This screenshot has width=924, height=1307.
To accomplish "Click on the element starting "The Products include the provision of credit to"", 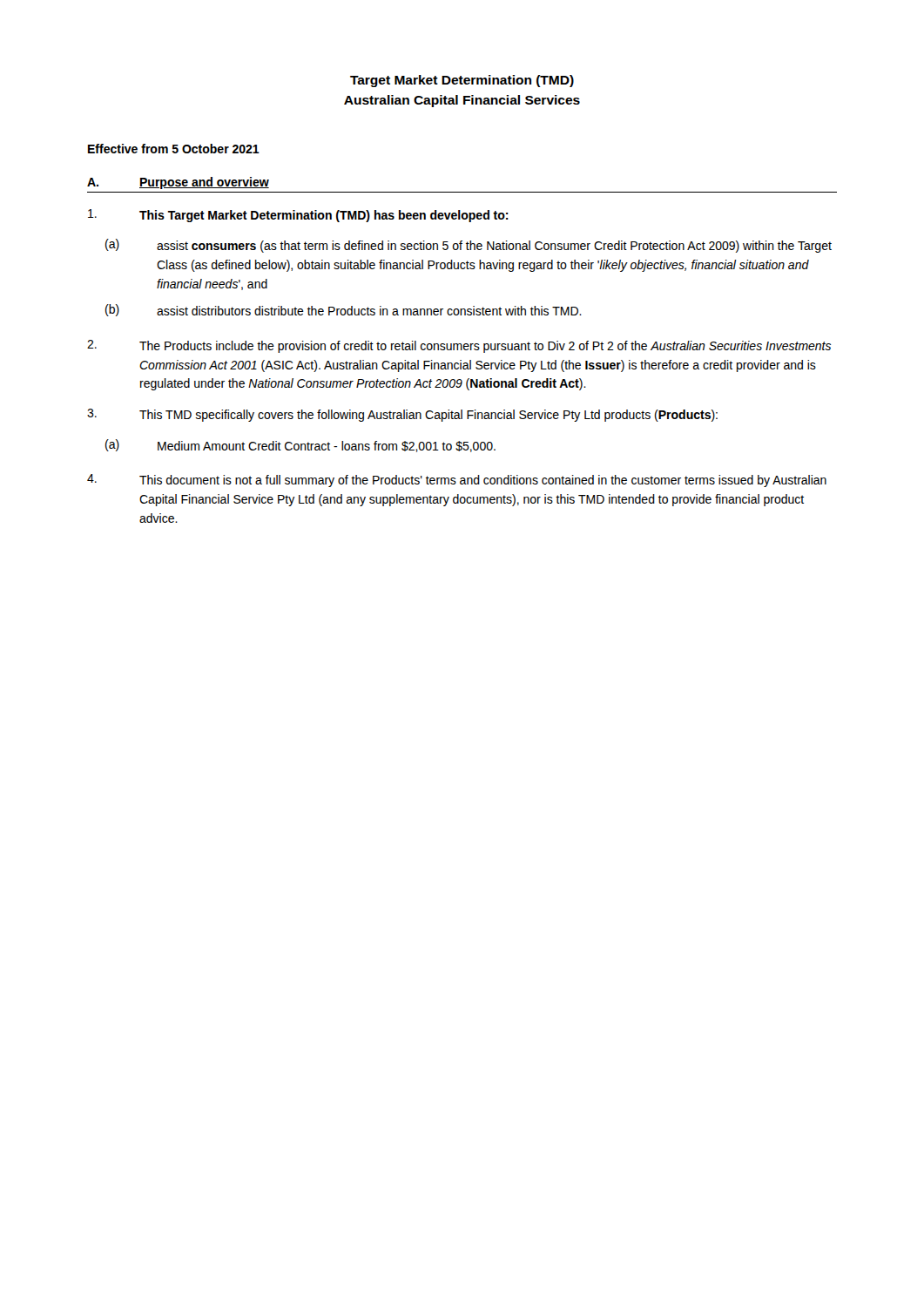I will [462, 366].
